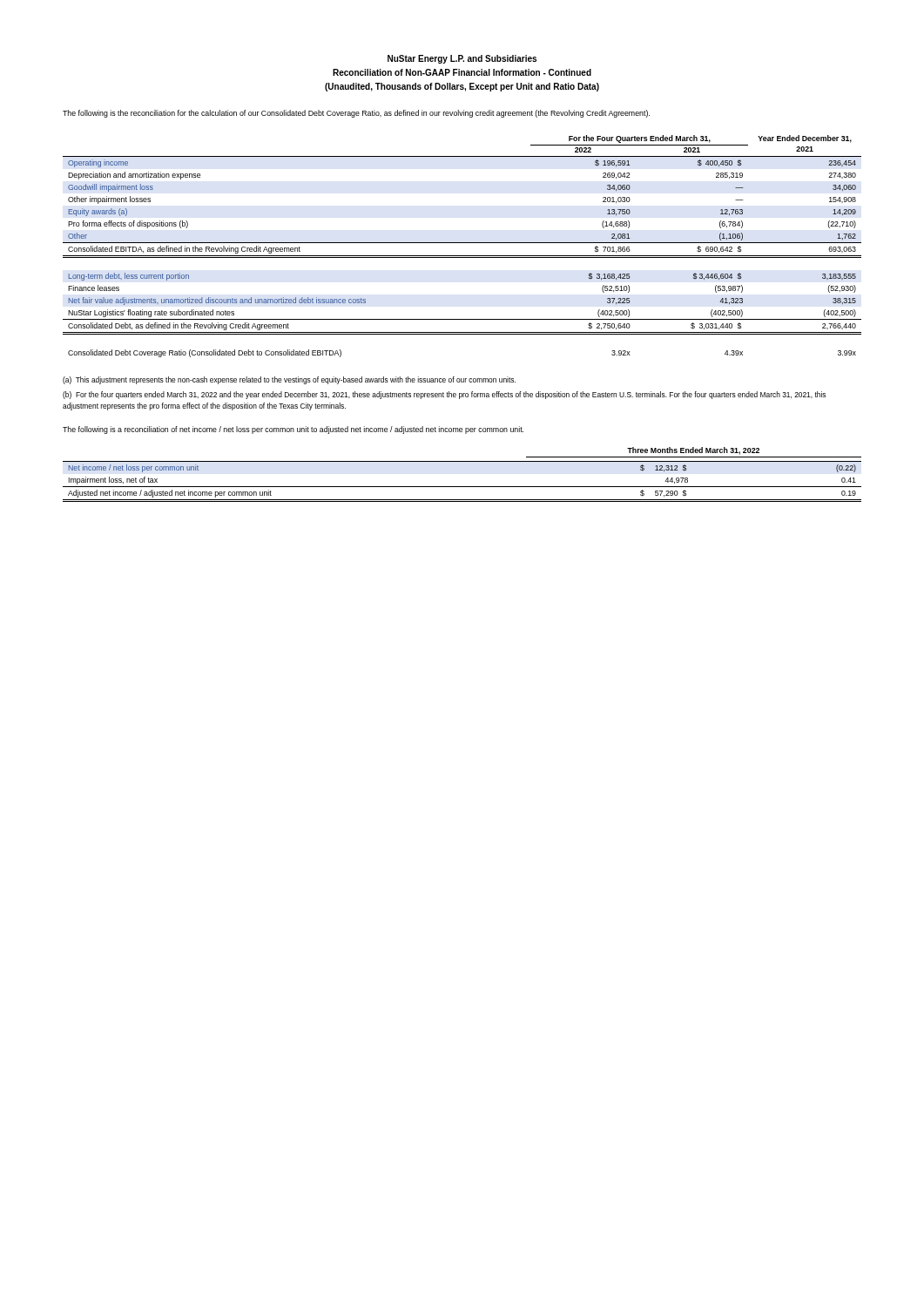Find the footnote that says "(b) For the four quarters ended"
This screenshot has width=924, height=1307.
pos(444,400)
